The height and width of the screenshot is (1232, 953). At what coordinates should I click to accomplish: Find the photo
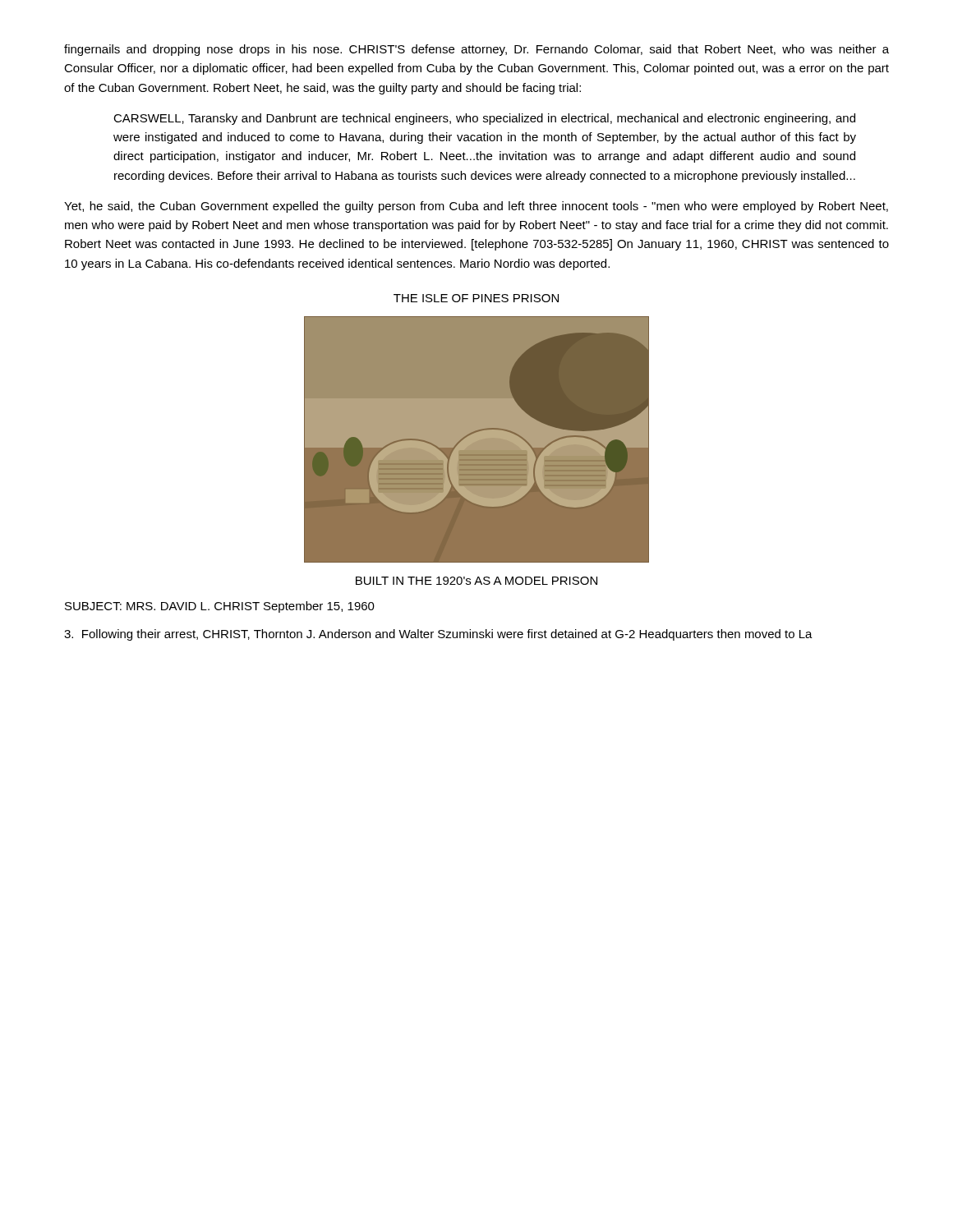[476, 440]
